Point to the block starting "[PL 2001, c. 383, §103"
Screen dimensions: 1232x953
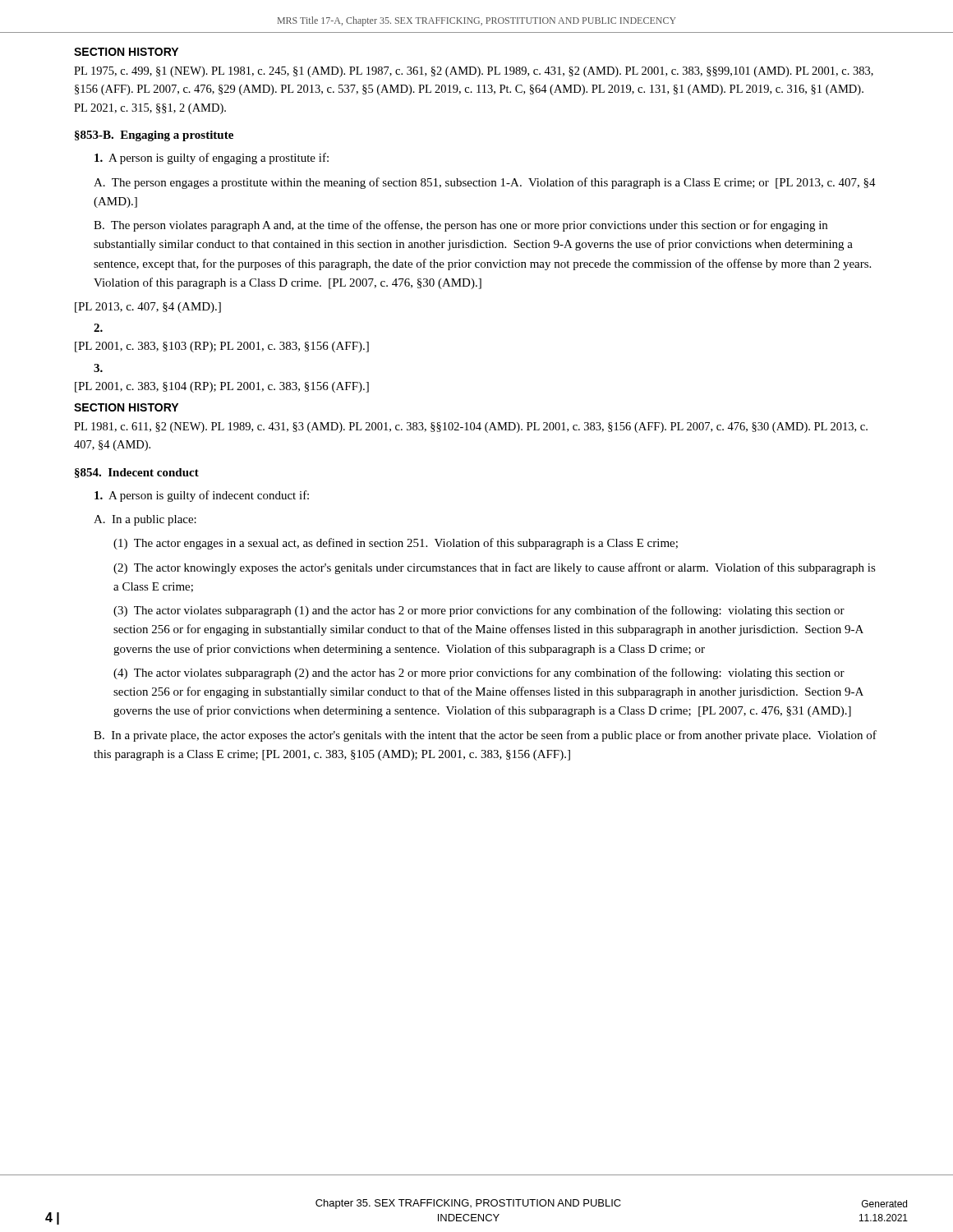(x=222, y=346)
